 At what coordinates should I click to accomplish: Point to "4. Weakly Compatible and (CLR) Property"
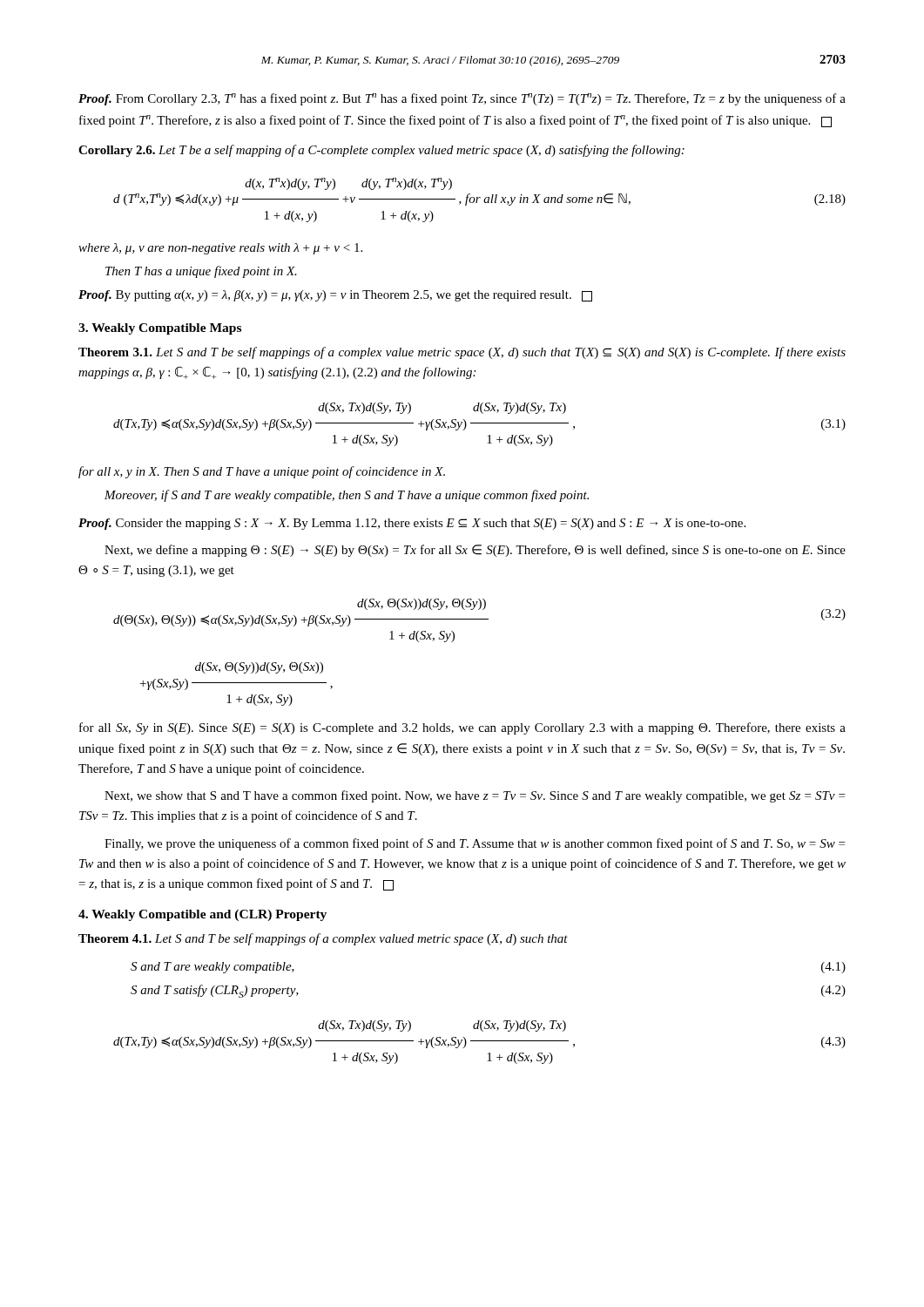[203, 914]
